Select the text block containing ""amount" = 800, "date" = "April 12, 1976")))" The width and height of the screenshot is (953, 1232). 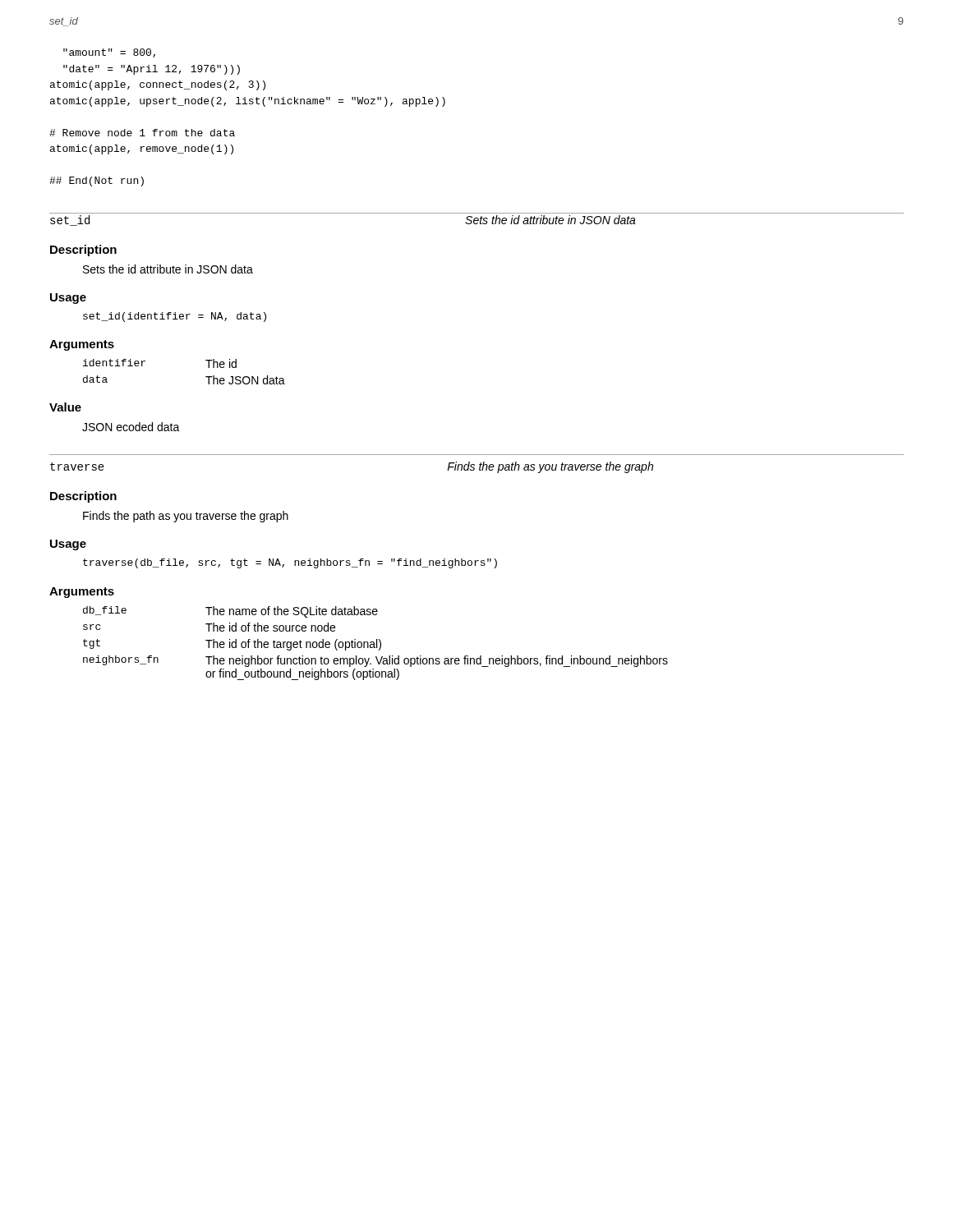coord(109,53)
